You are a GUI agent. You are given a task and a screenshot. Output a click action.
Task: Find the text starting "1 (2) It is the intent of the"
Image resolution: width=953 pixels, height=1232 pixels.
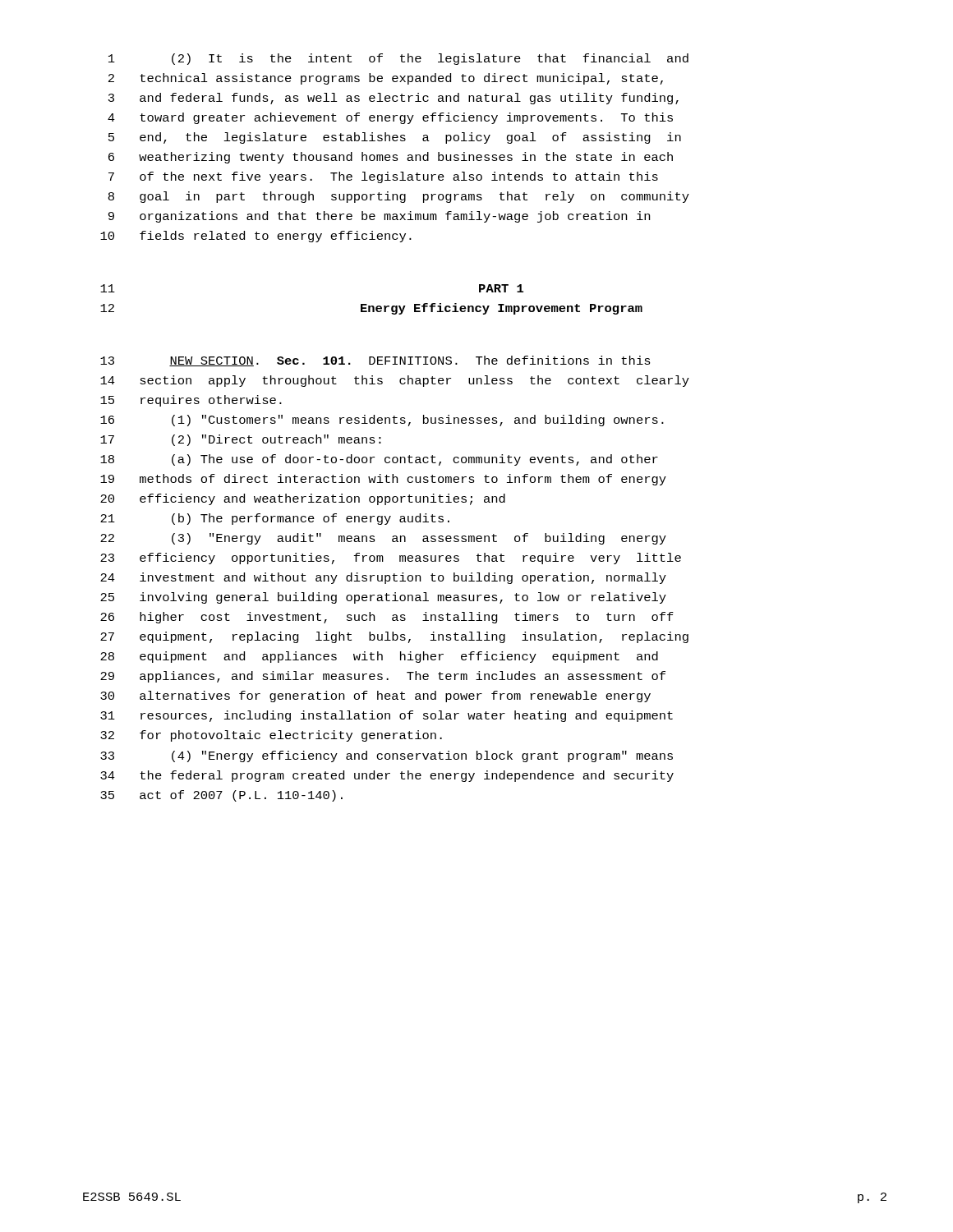click(x=485, y=148)
